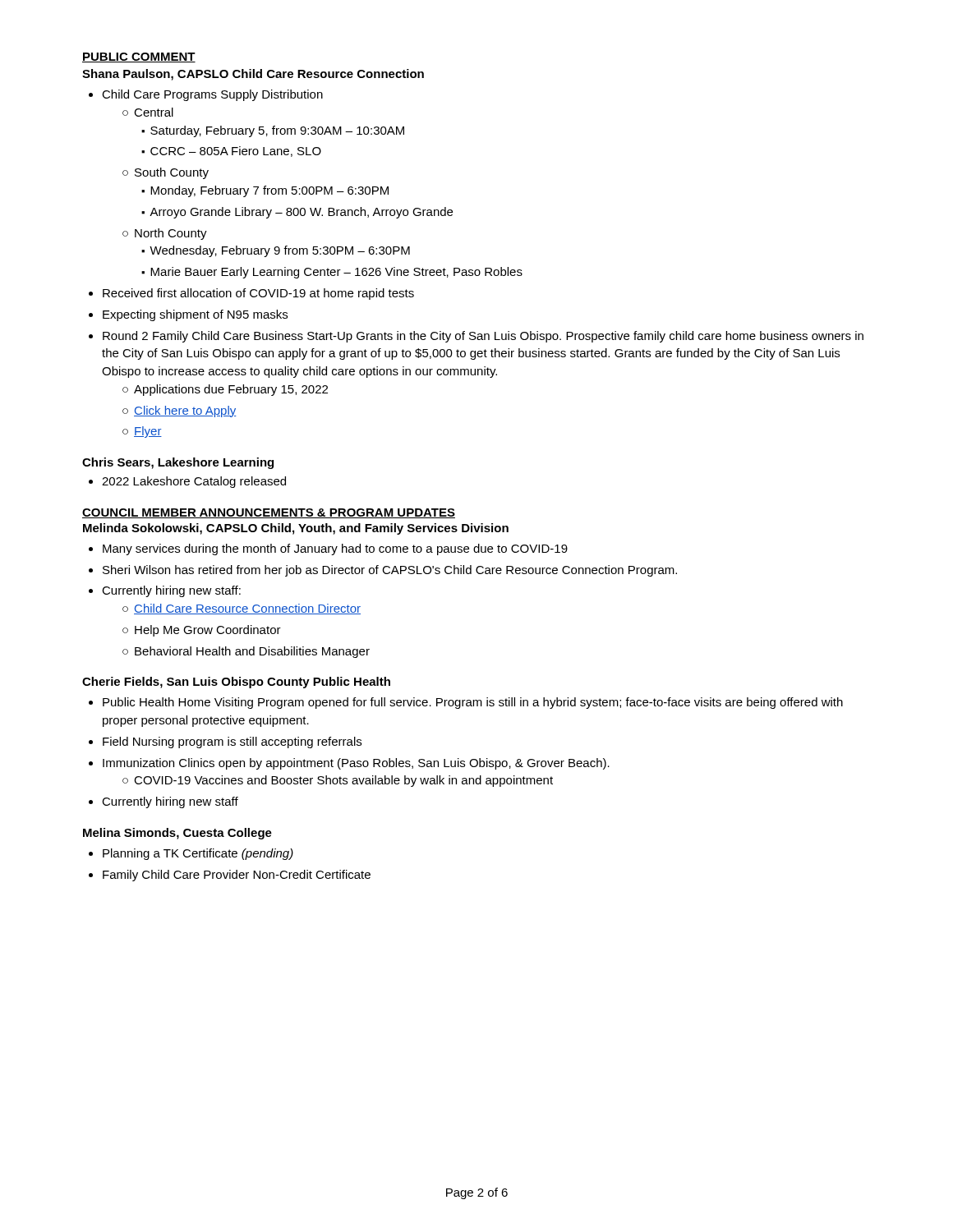Where is the passage that starts "Melinda Sokolowski, CAPSLO"?
The height and width of the screenshot is (1232, 953).
tap(296, 528)
